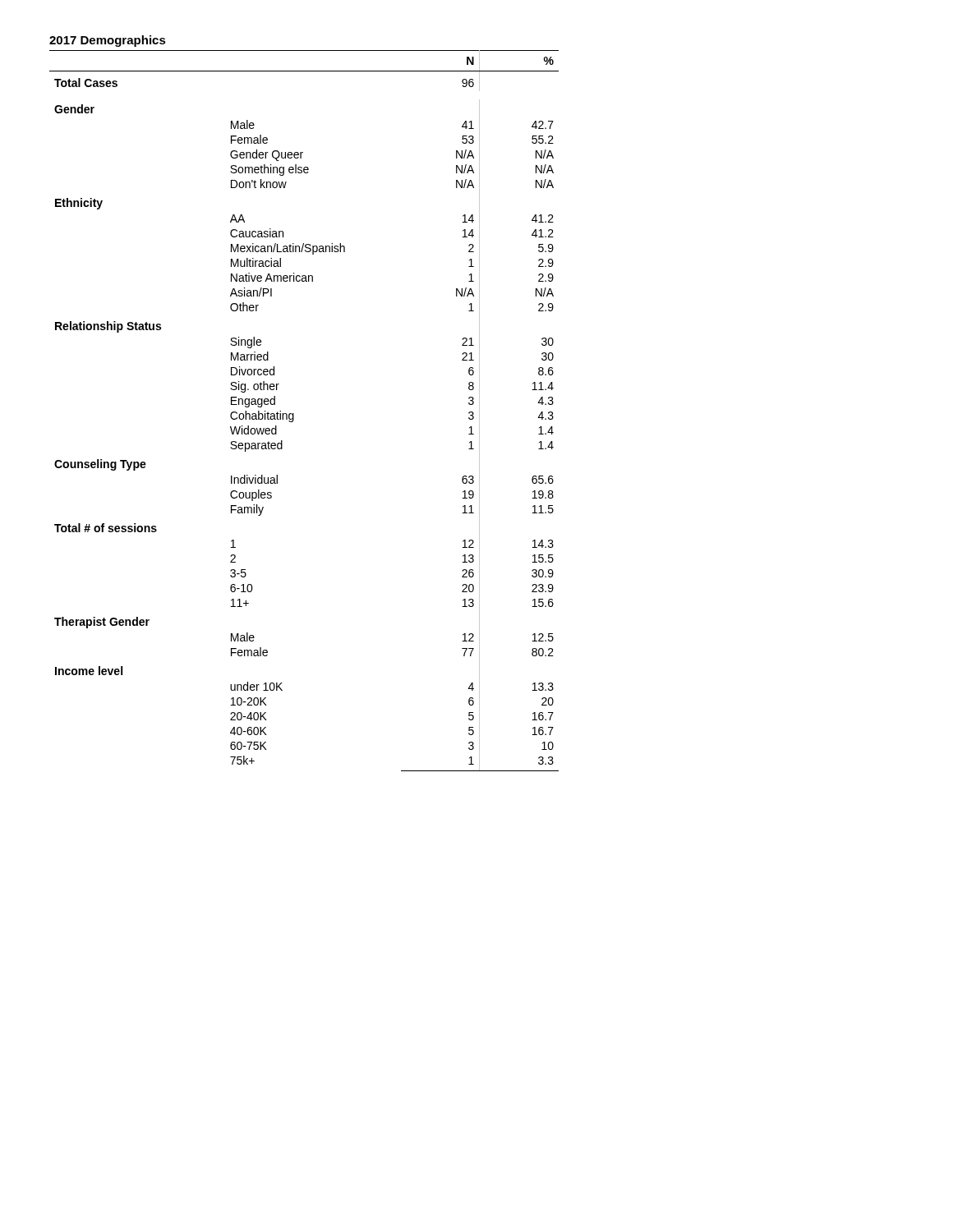Screen dimensions: 1232x953
Task: Click where it says "2017 Demographics"
Action: click(107, 40)
